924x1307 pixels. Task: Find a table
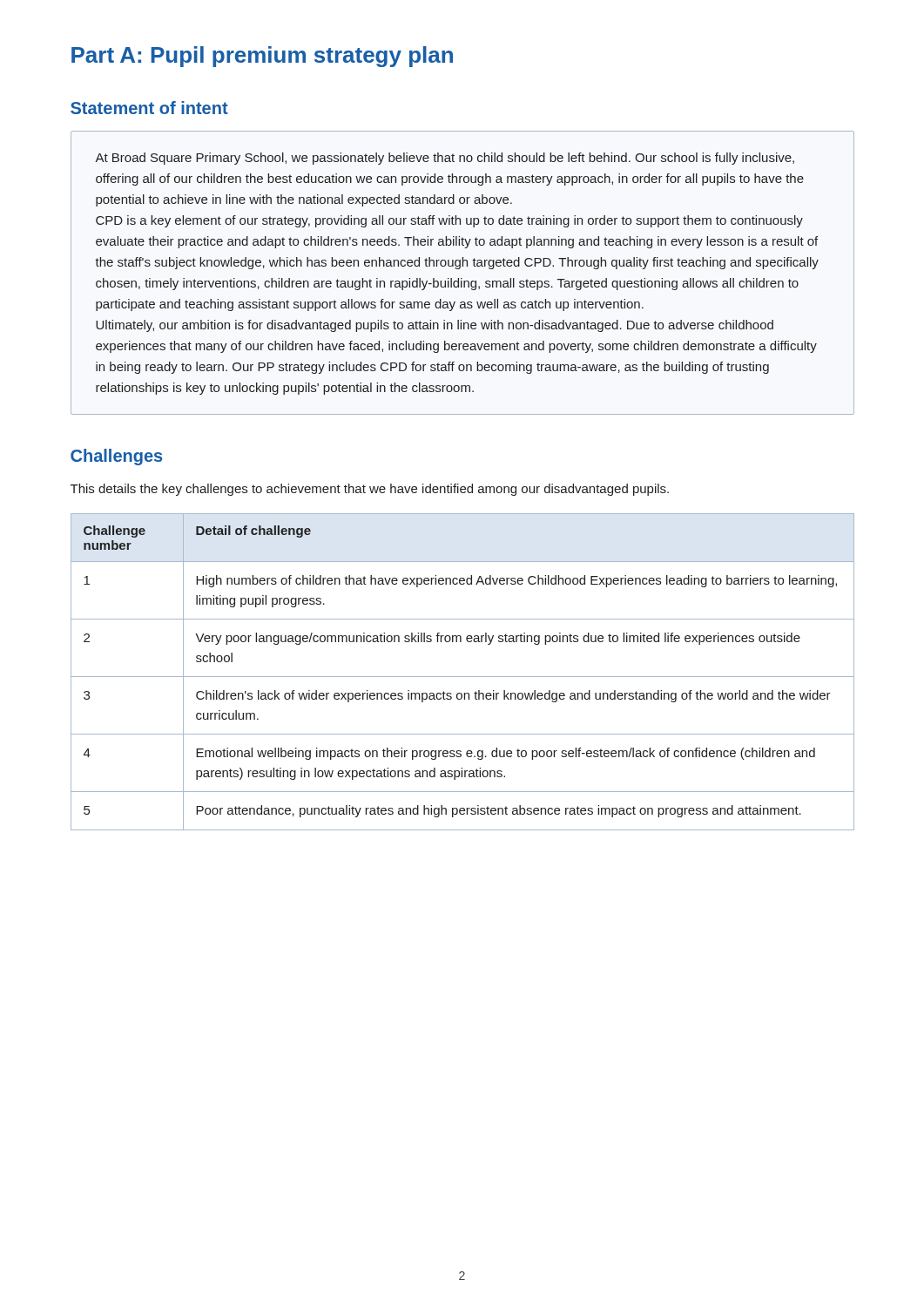[x=462, y=672]
